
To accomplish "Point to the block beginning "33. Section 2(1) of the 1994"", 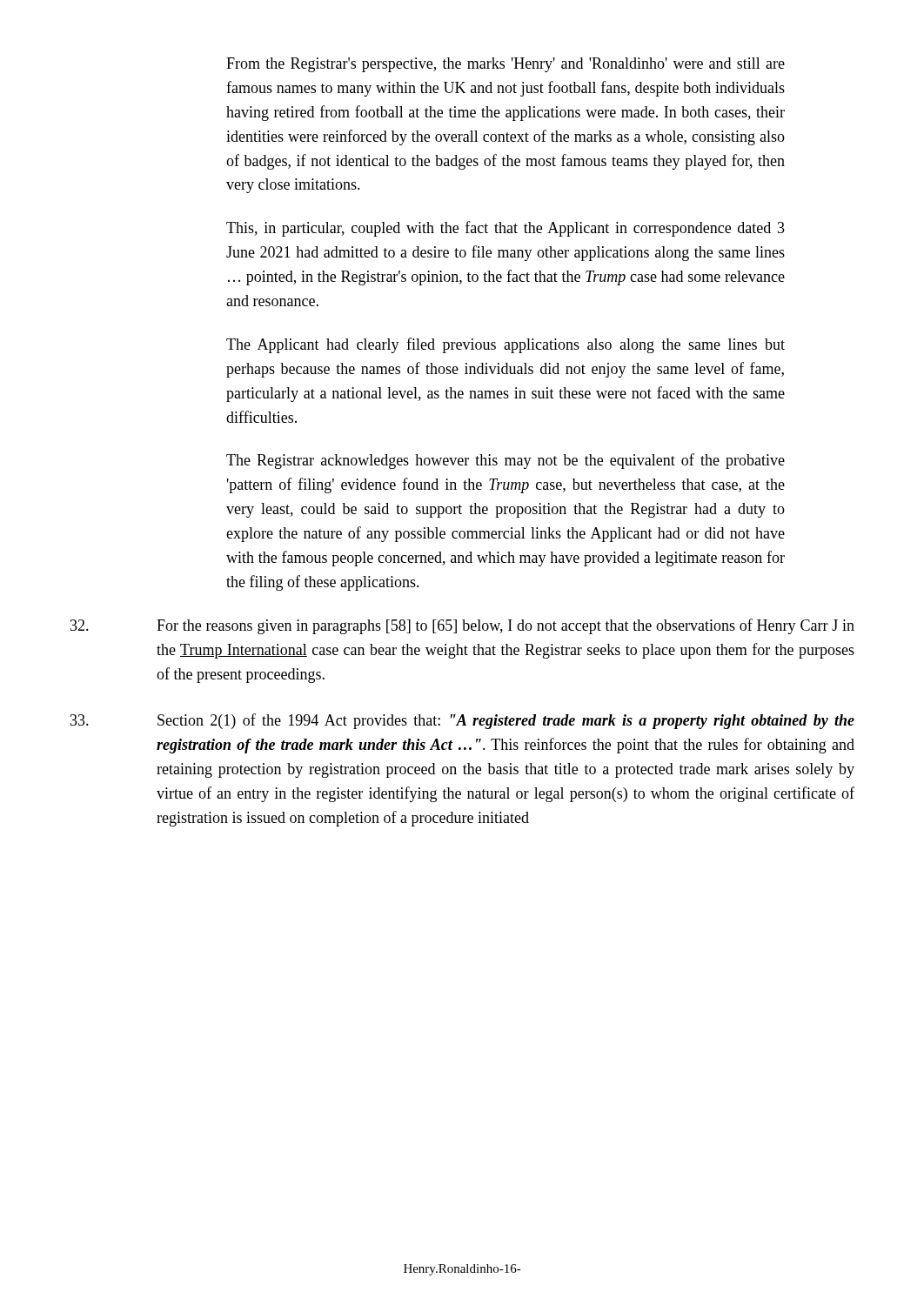I will 462,770.
